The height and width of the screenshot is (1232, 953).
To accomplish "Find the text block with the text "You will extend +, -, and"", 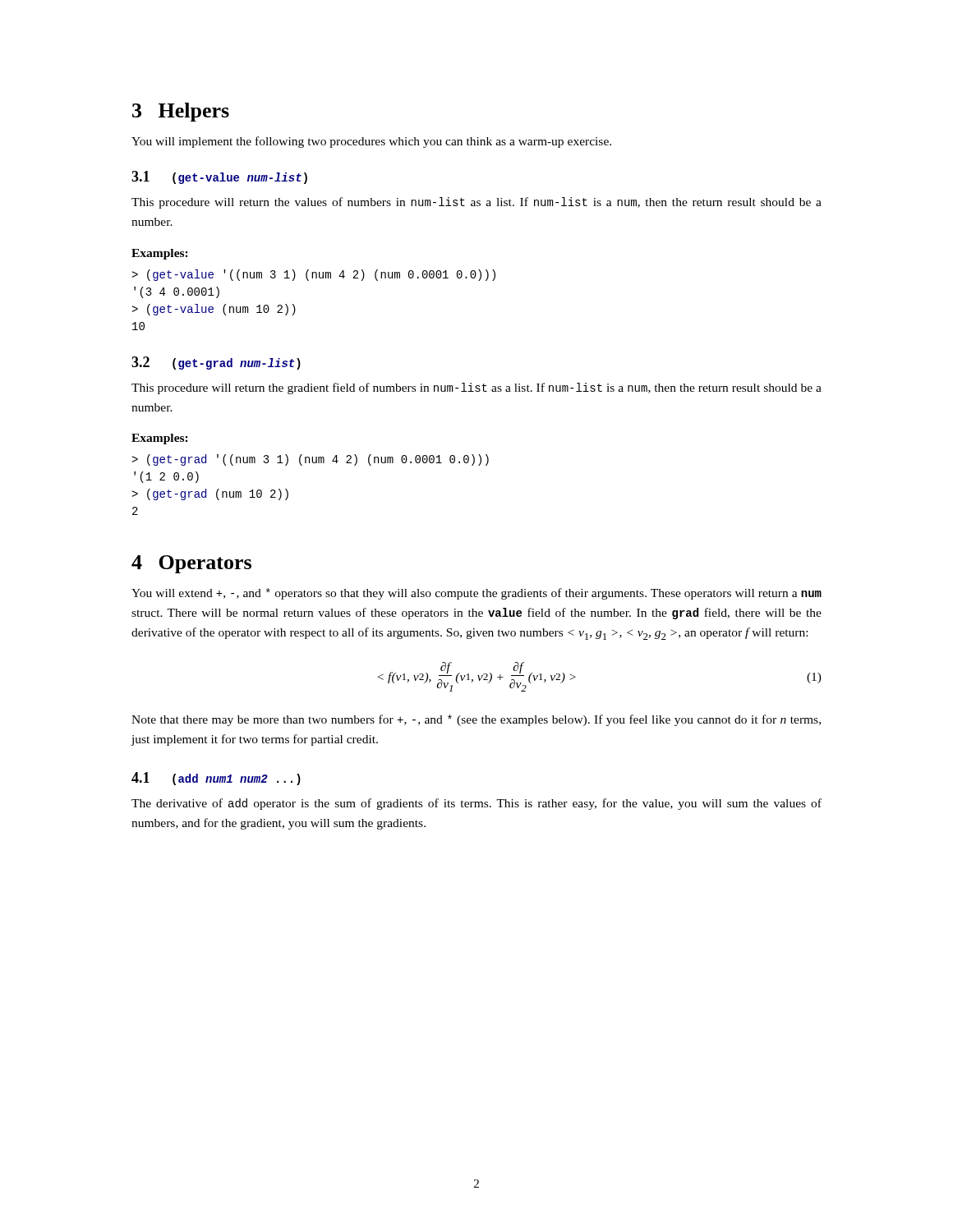I will 476,614.
